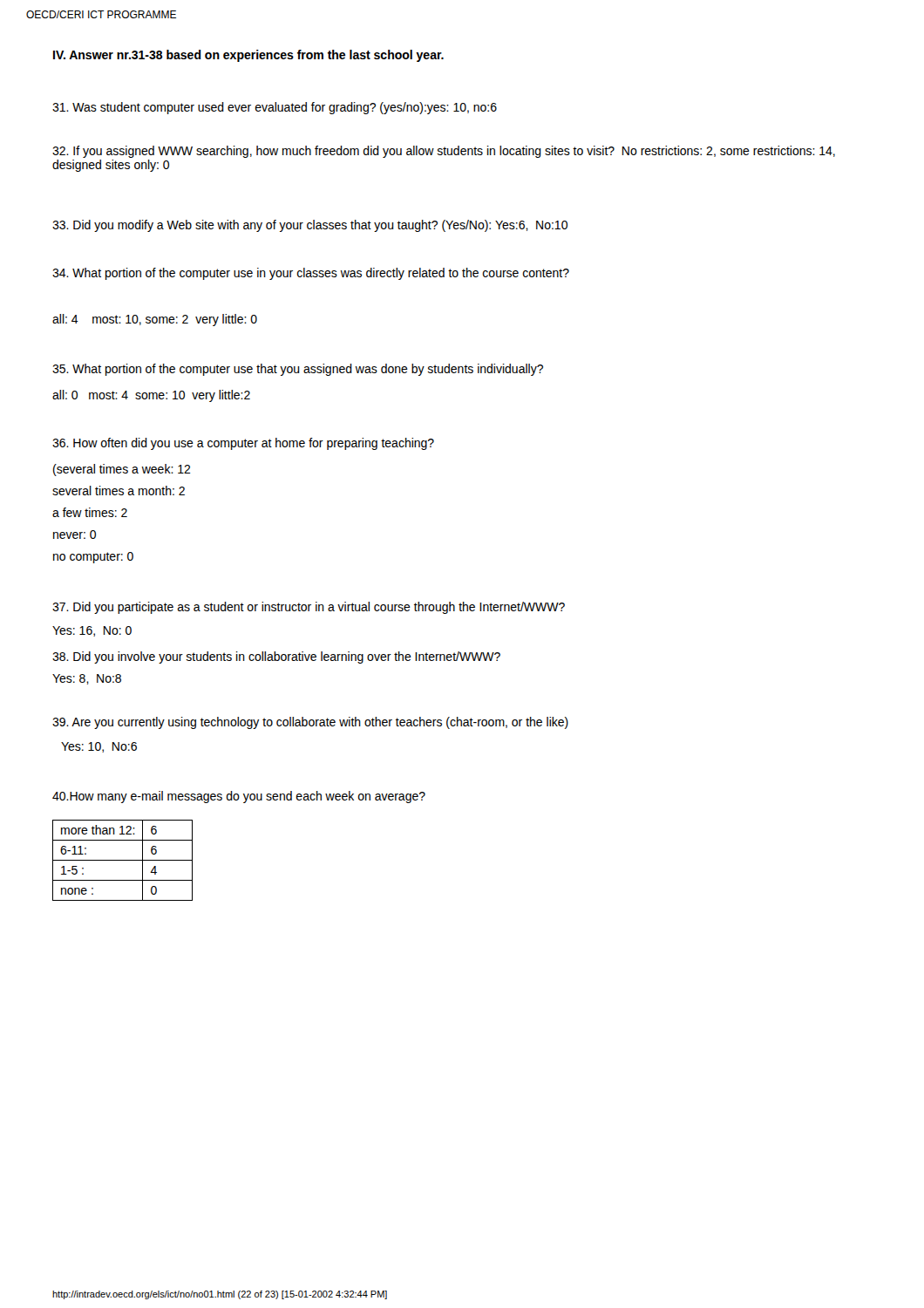The width and height of the screenshot is (924, 1308).
Task: Find the region starting "no computer: 0"
Action: pyautogui.click(x=93, y=556)
